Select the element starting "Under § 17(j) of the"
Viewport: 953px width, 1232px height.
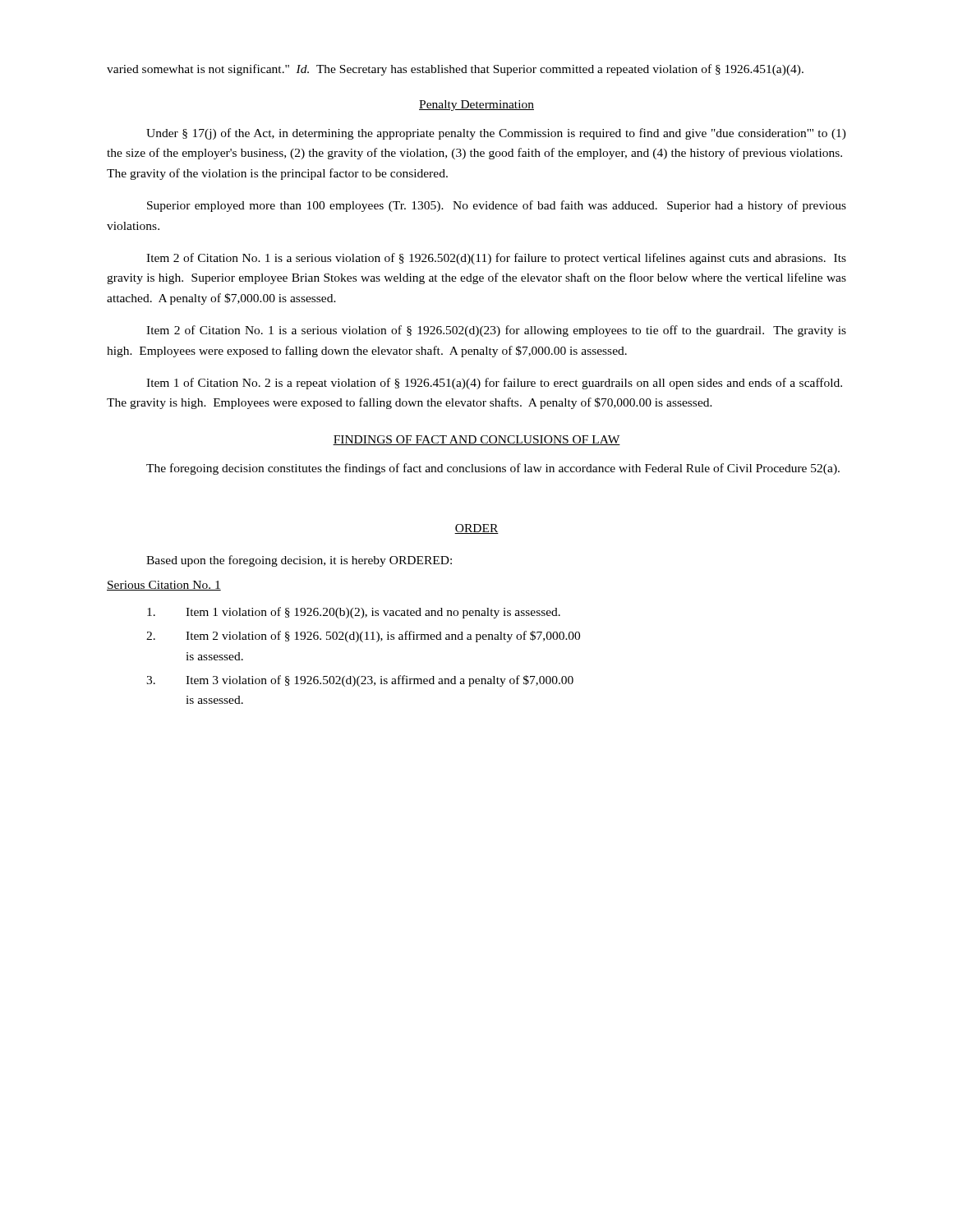coord(476,153)
